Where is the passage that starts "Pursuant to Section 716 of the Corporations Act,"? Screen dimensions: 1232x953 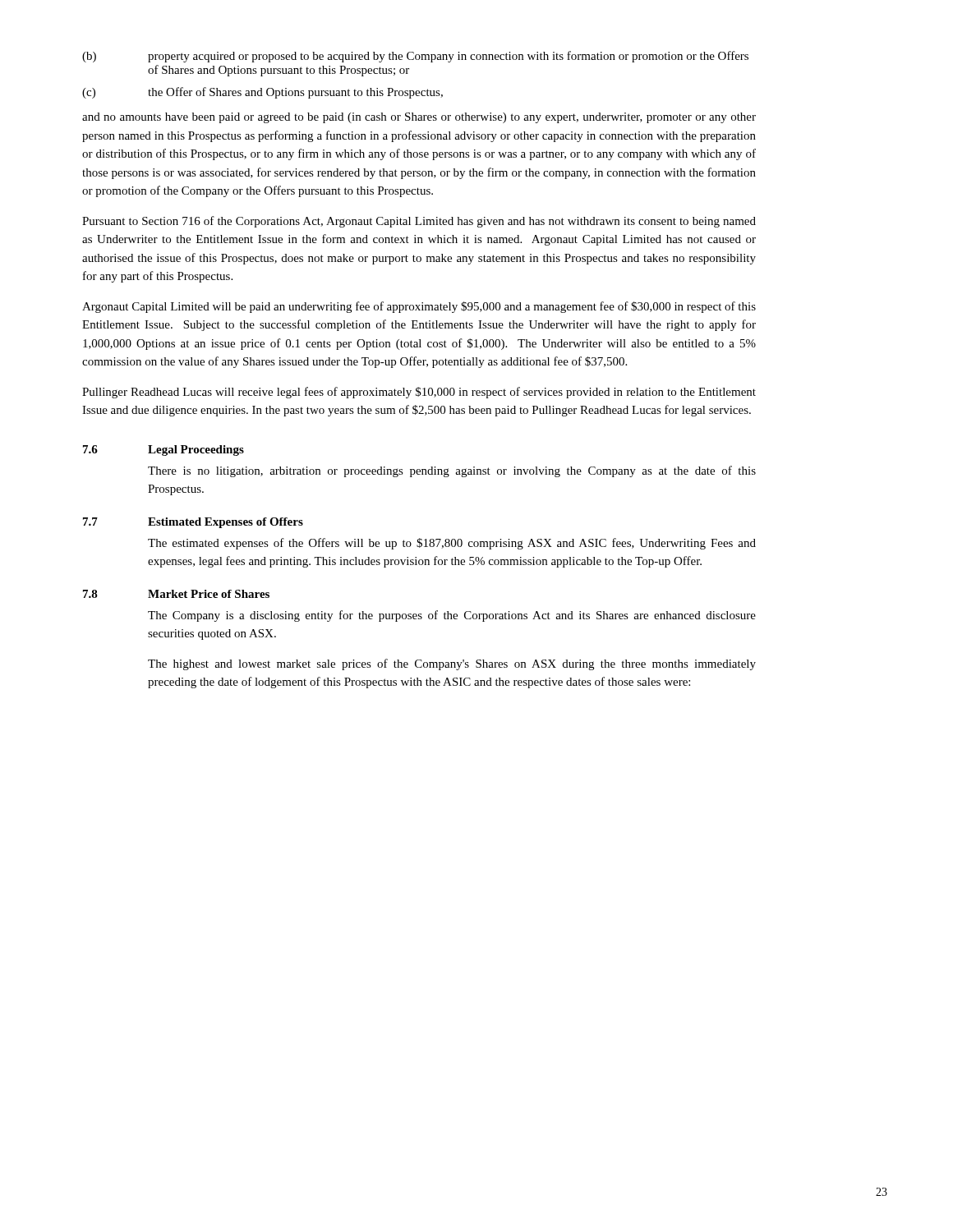pyautogui.click(x=419, y=248)
